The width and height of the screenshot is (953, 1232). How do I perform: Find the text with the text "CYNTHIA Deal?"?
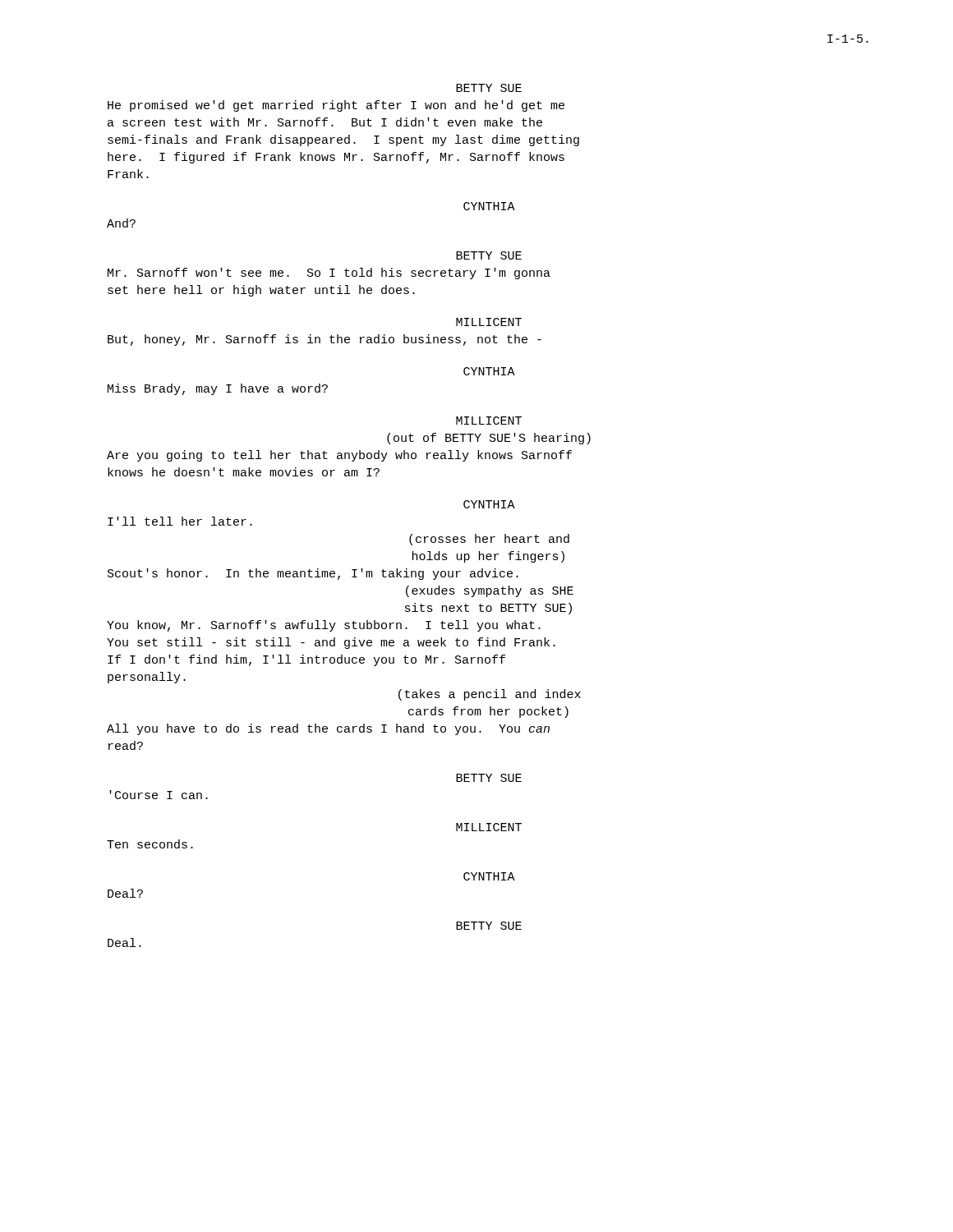pyautogui.click(x=489, y=886)
